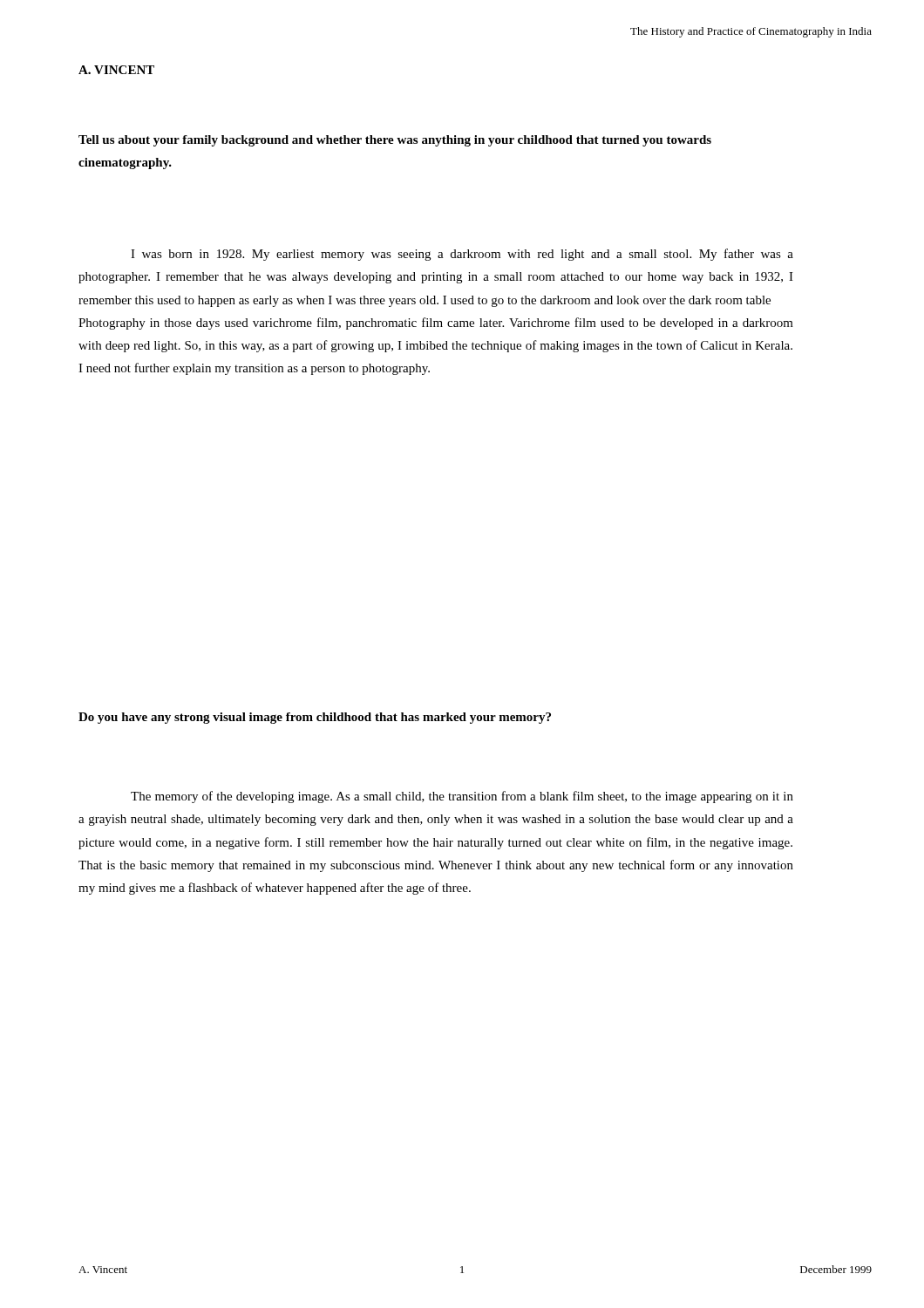Navigate to the element starting "Tell us about"
Screen dimensions: 1308x924
click(x=395, y=151)
